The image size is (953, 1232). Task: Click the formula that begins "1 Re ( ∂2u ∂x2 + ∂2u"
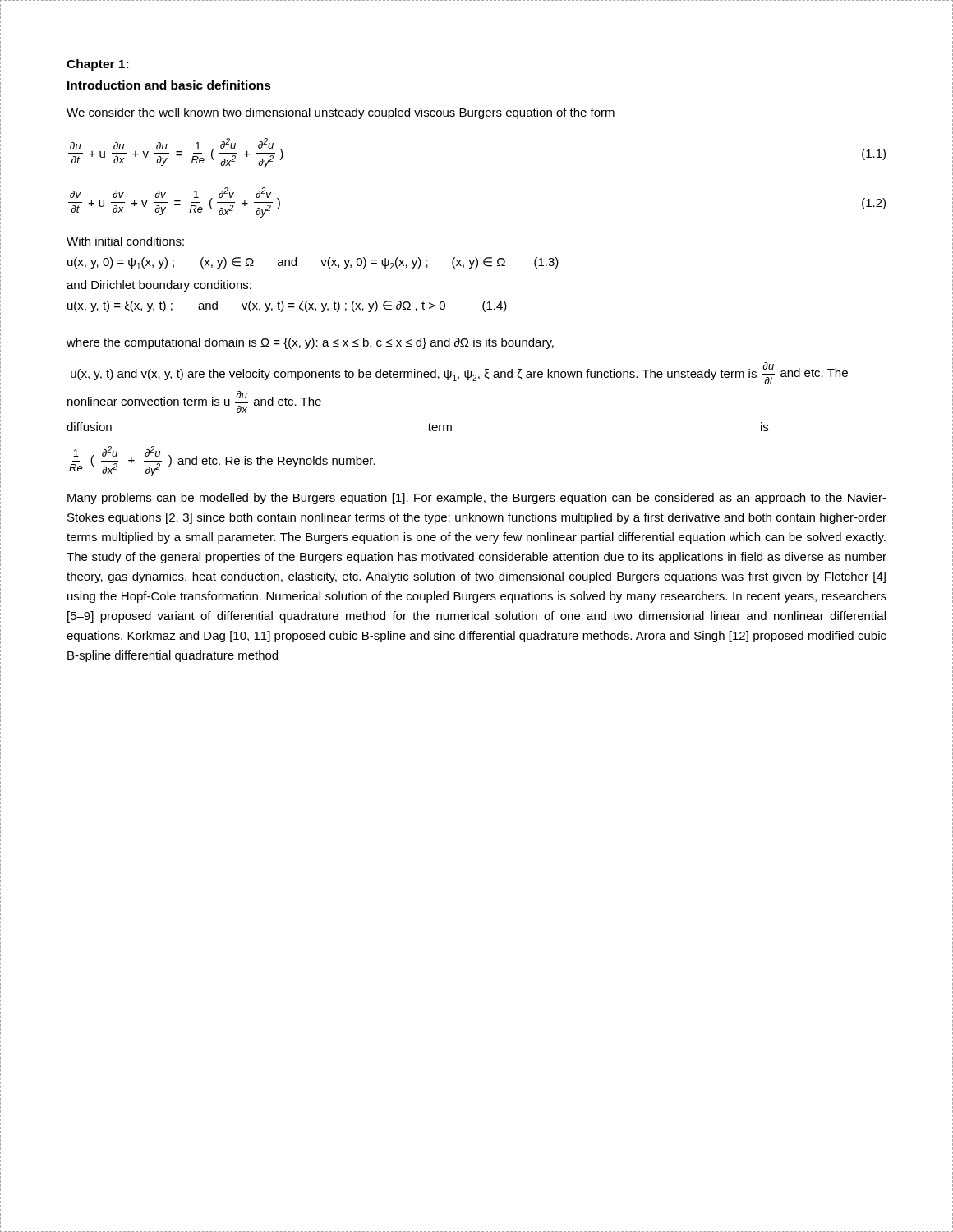(222, 461)
